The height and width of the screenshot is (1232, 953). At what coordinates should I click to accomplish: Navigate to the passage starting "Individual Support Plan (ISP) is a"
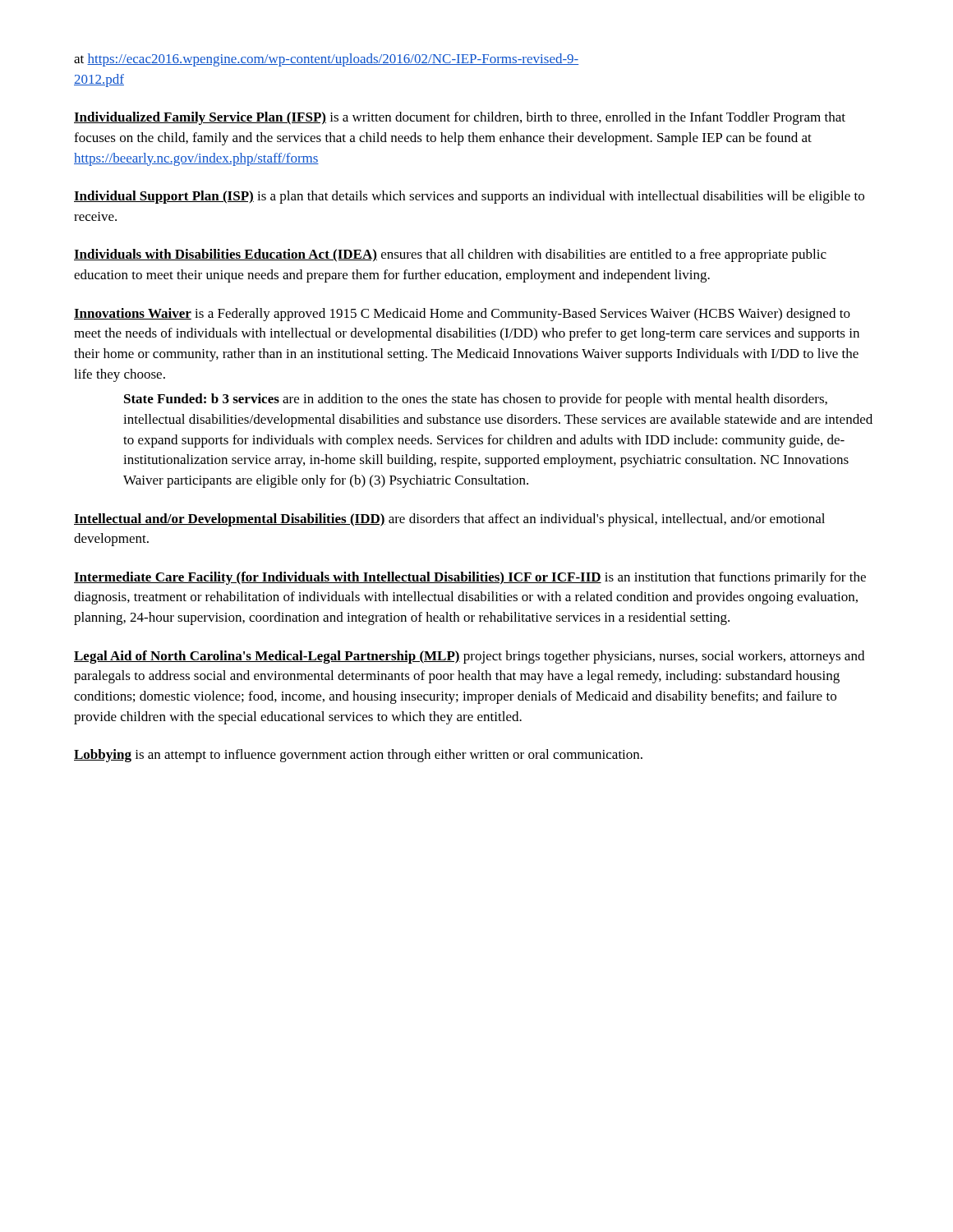[x=469, y=206]
